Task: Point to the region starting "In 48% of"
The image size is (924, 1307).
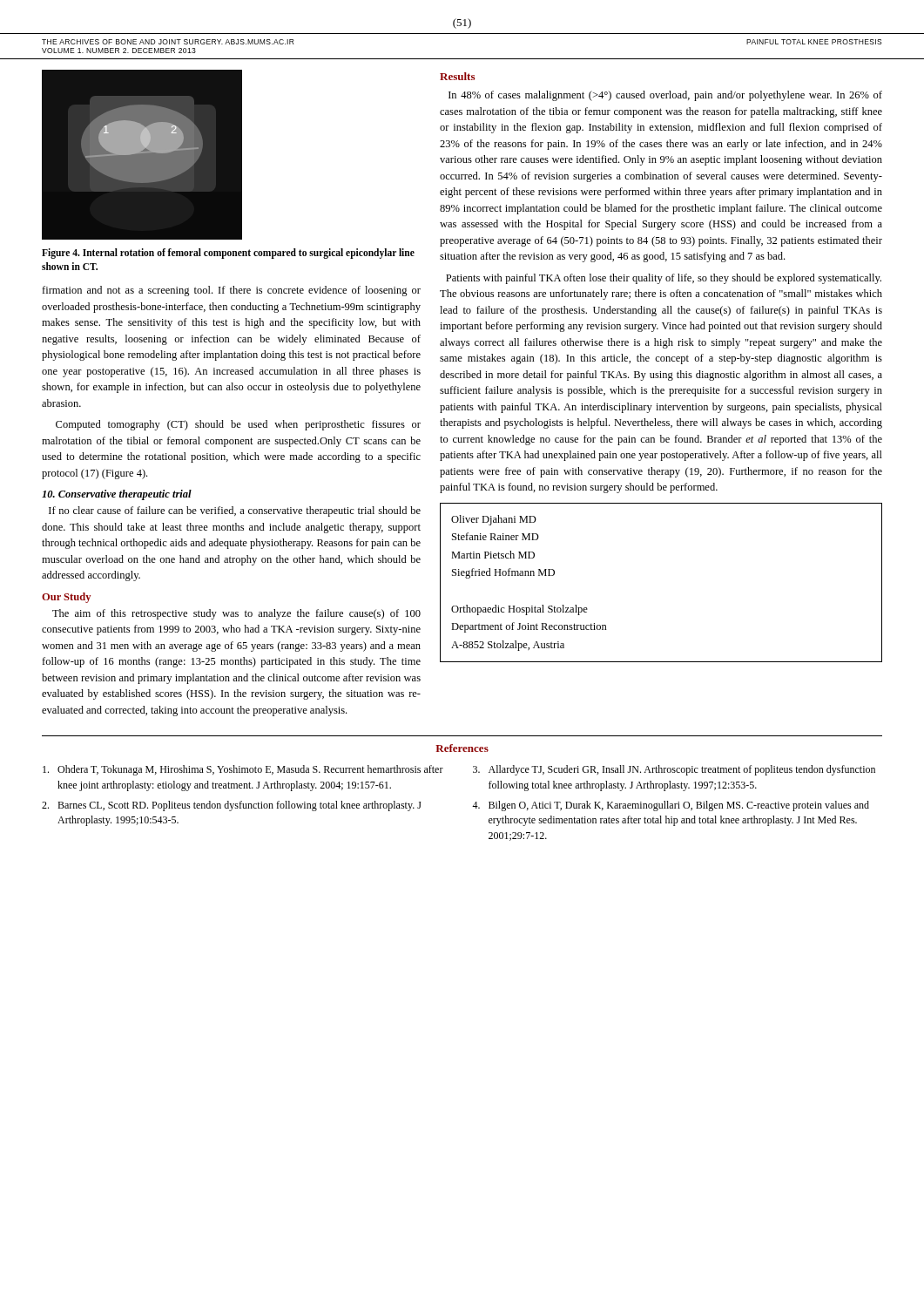Action: [x=661, y=176]
